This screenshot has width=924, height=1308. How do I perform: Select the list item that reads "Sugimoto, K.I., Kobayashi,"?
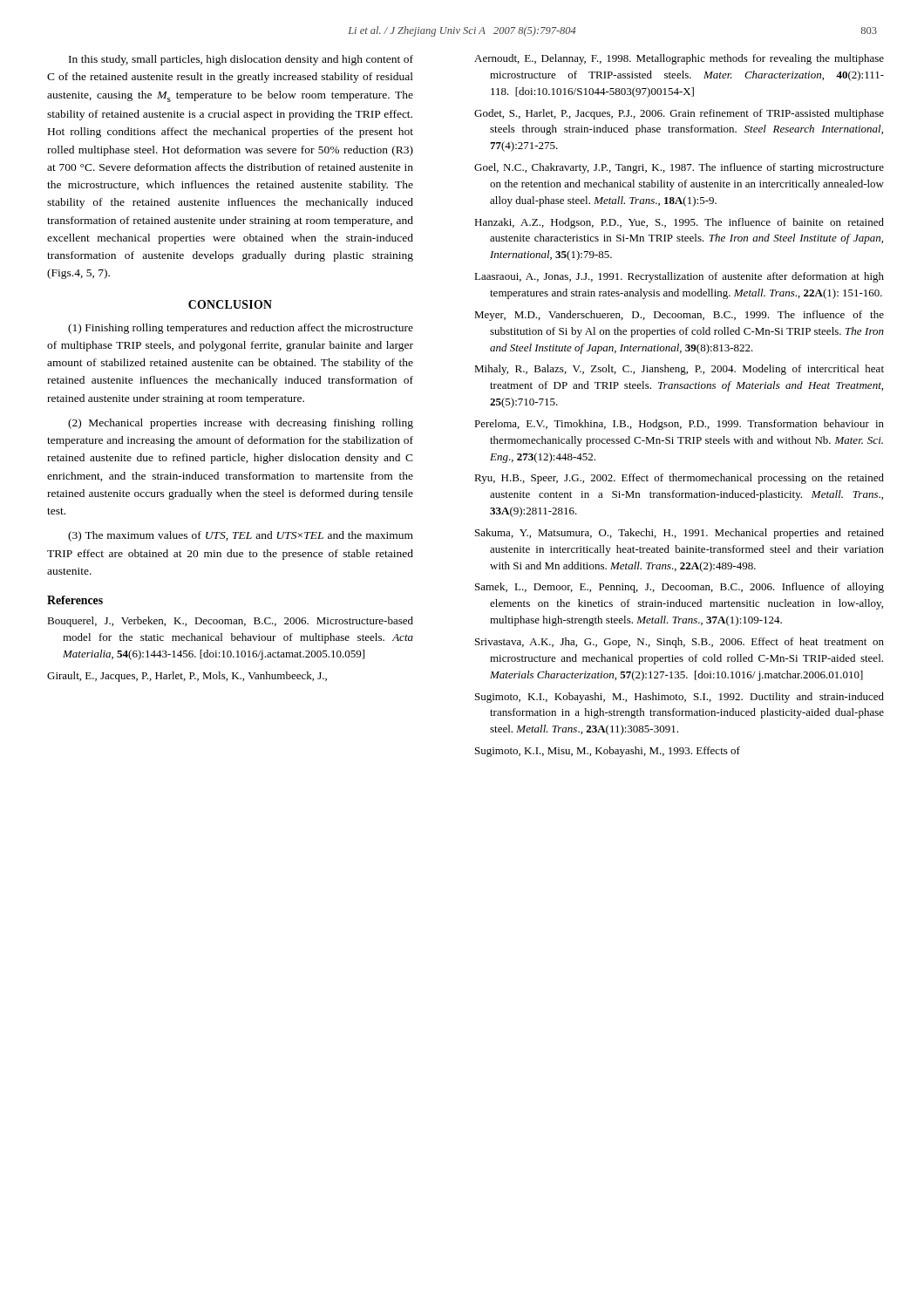click(x=679, y=712)
